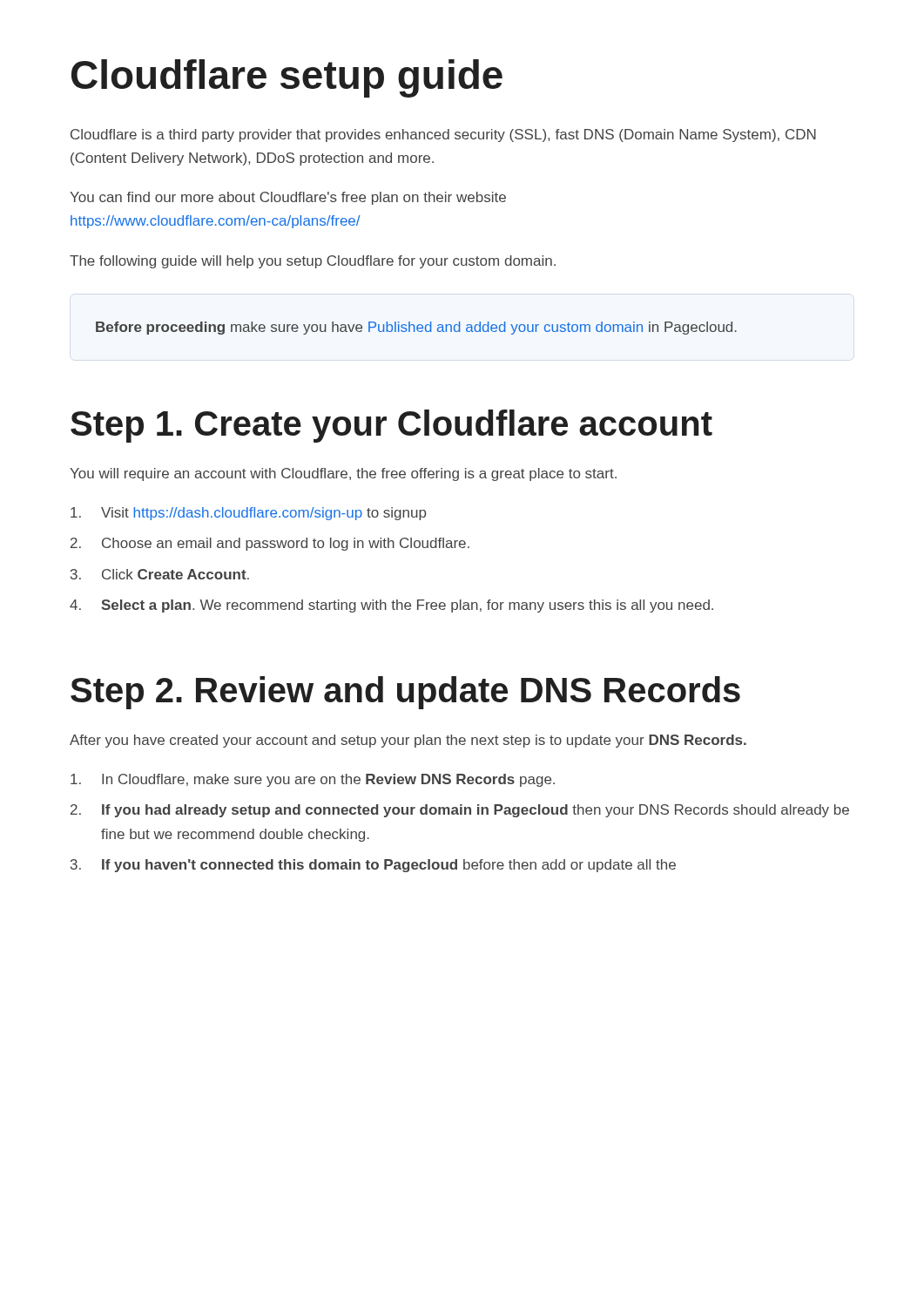This screenshot has width=924, height=1307.
Task: Where is the passage that starts "2. If you had already setup"?
Action: tap(462, 822)
